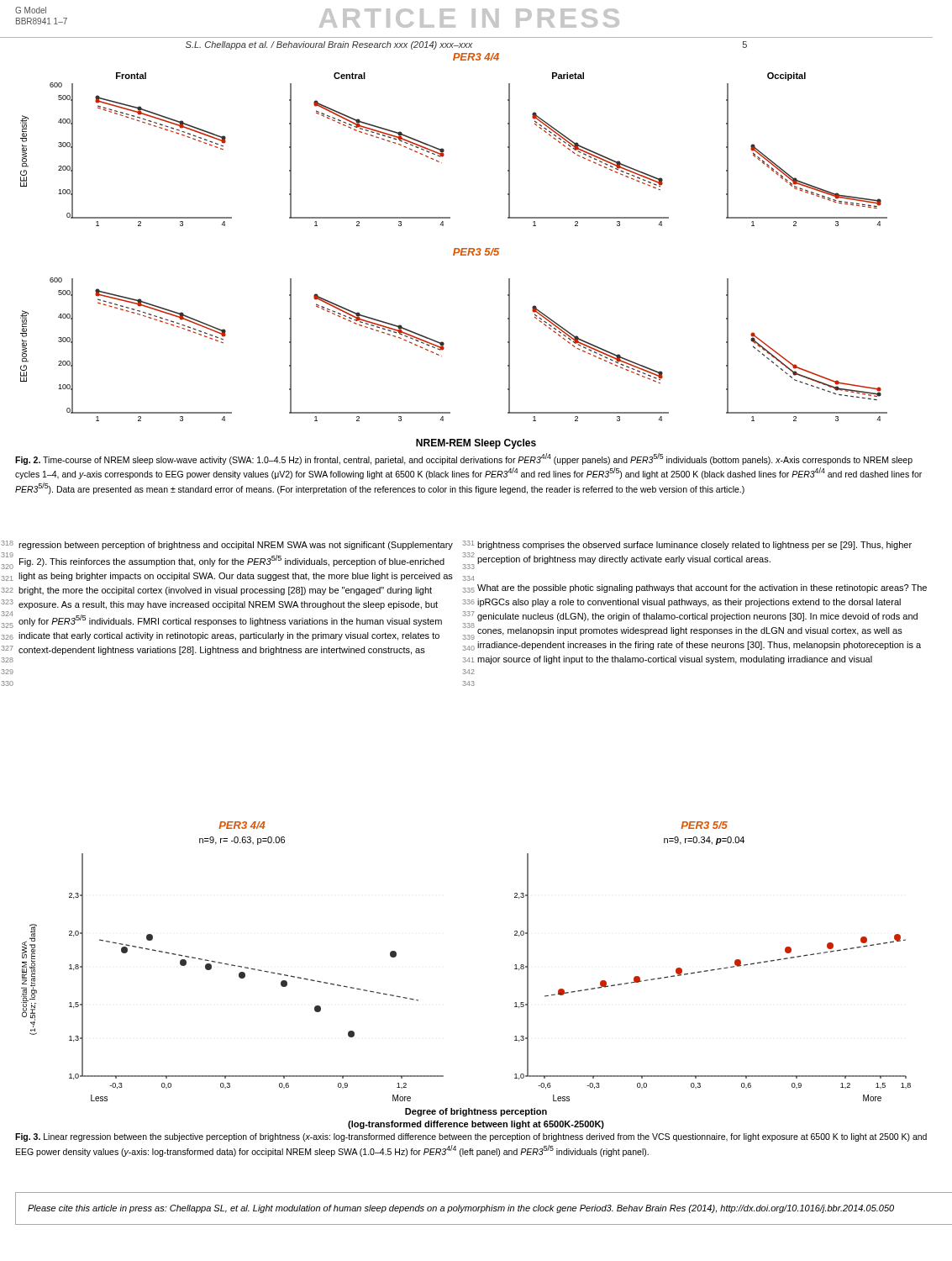Find the title containing "ARTICLE IN PRESS"
952x1261 pixels.
pos(471,18)
